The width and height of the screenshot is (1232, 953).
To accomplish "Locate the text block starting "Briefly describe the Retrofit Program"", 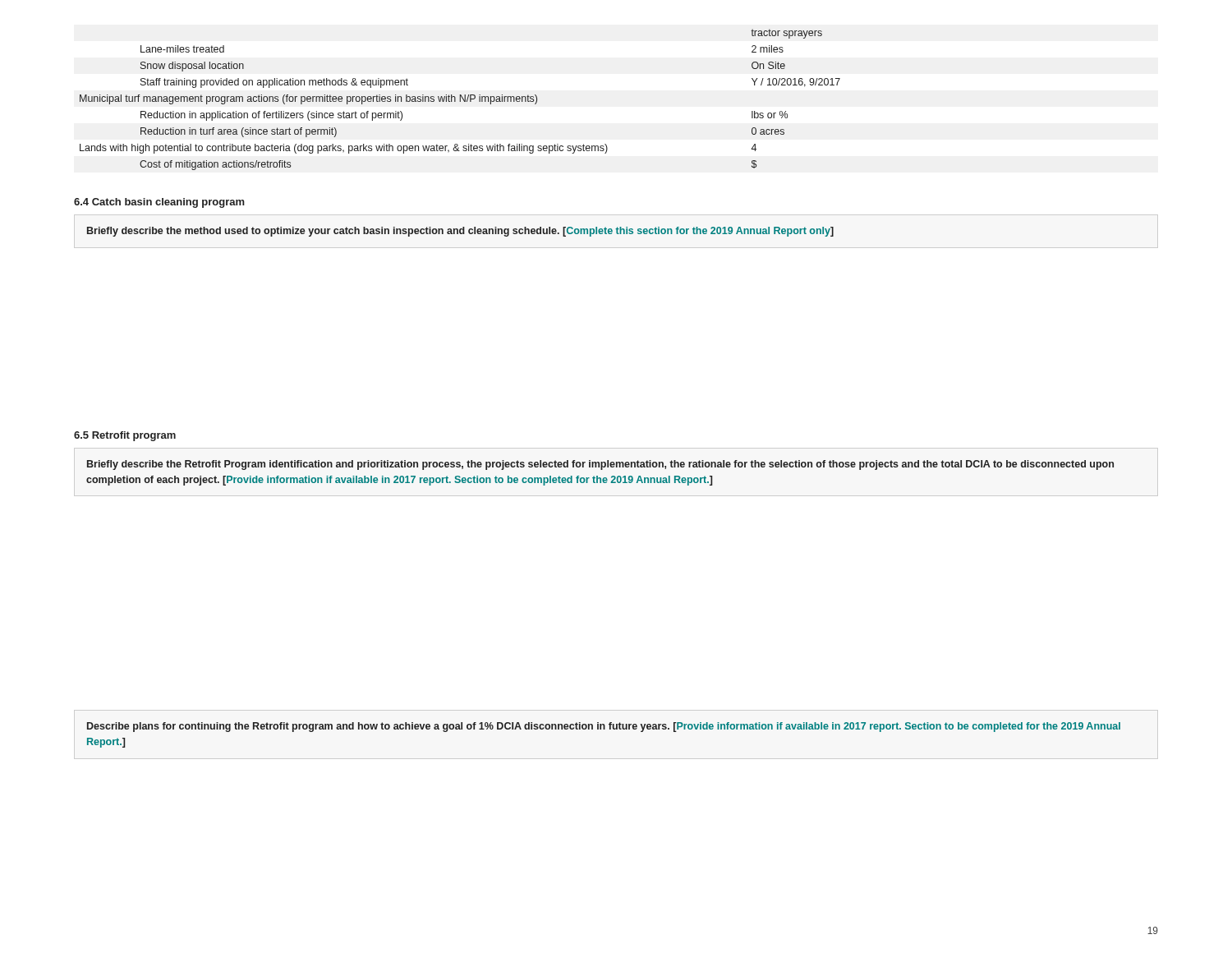I will pos(600,472).
